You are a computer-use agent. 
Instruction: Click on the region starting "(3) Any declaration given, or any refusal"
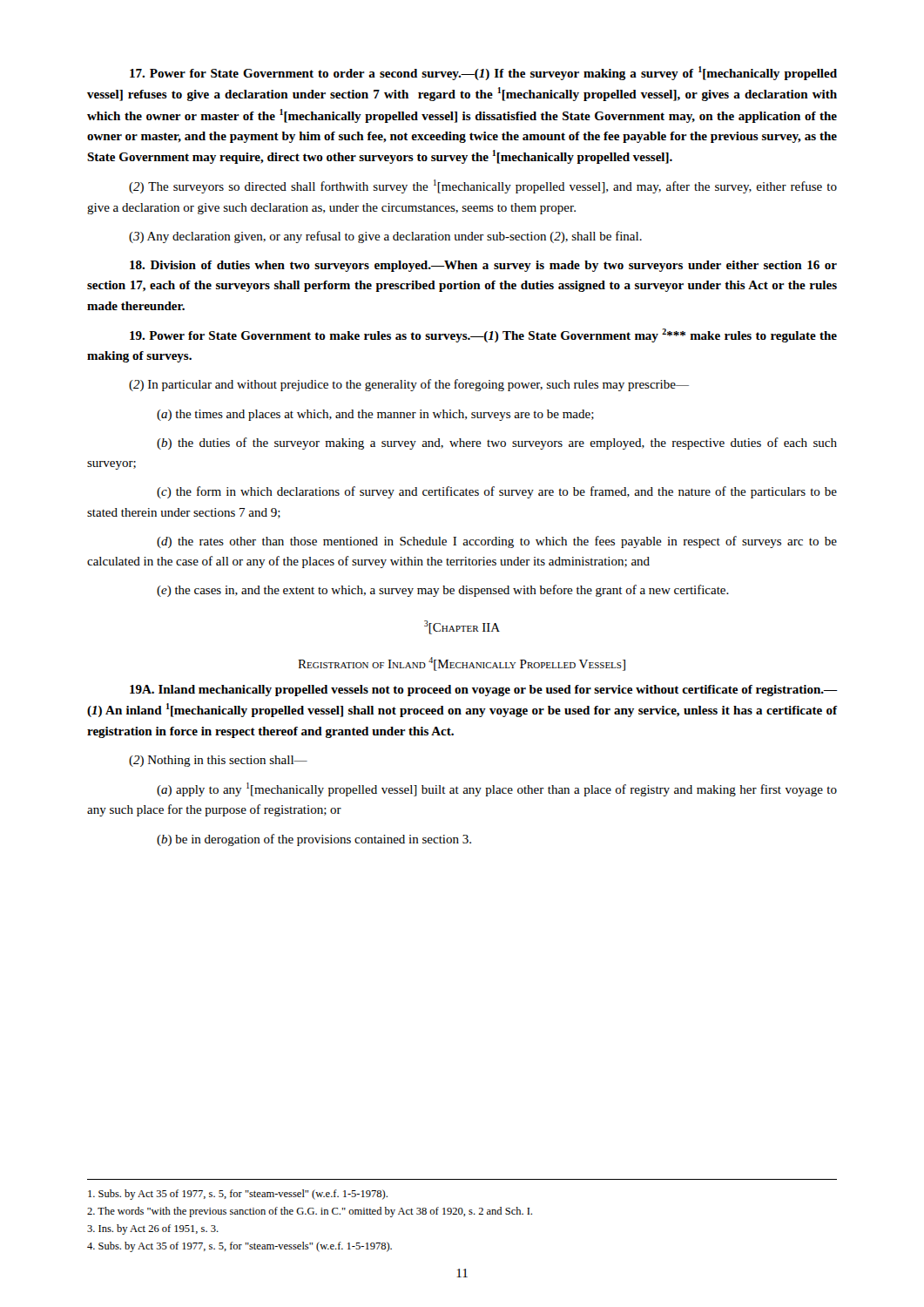pyautogui.click(x=462, y=237)
